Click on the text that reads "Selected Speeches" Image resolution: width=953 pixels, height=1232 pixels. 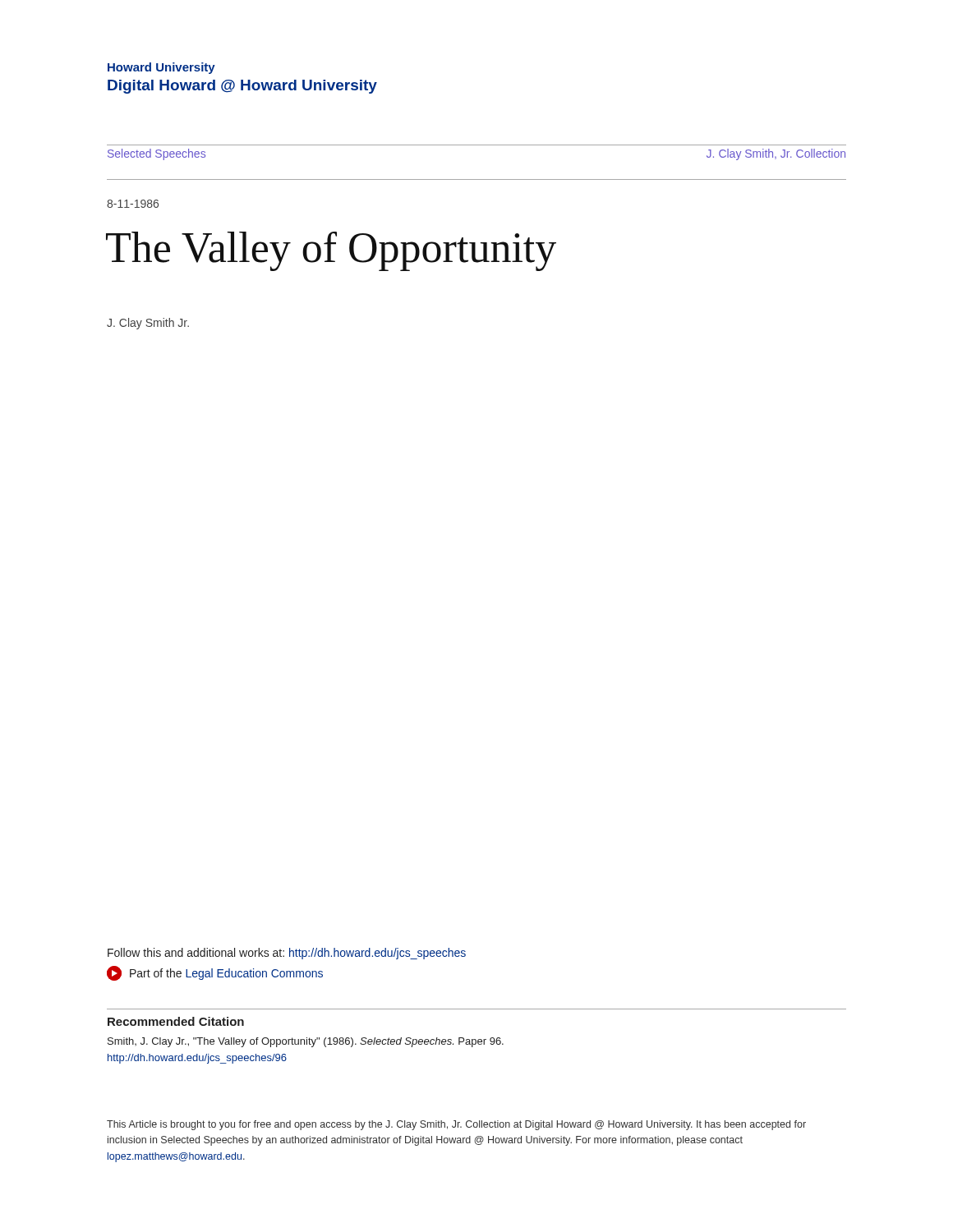[156, 154]
